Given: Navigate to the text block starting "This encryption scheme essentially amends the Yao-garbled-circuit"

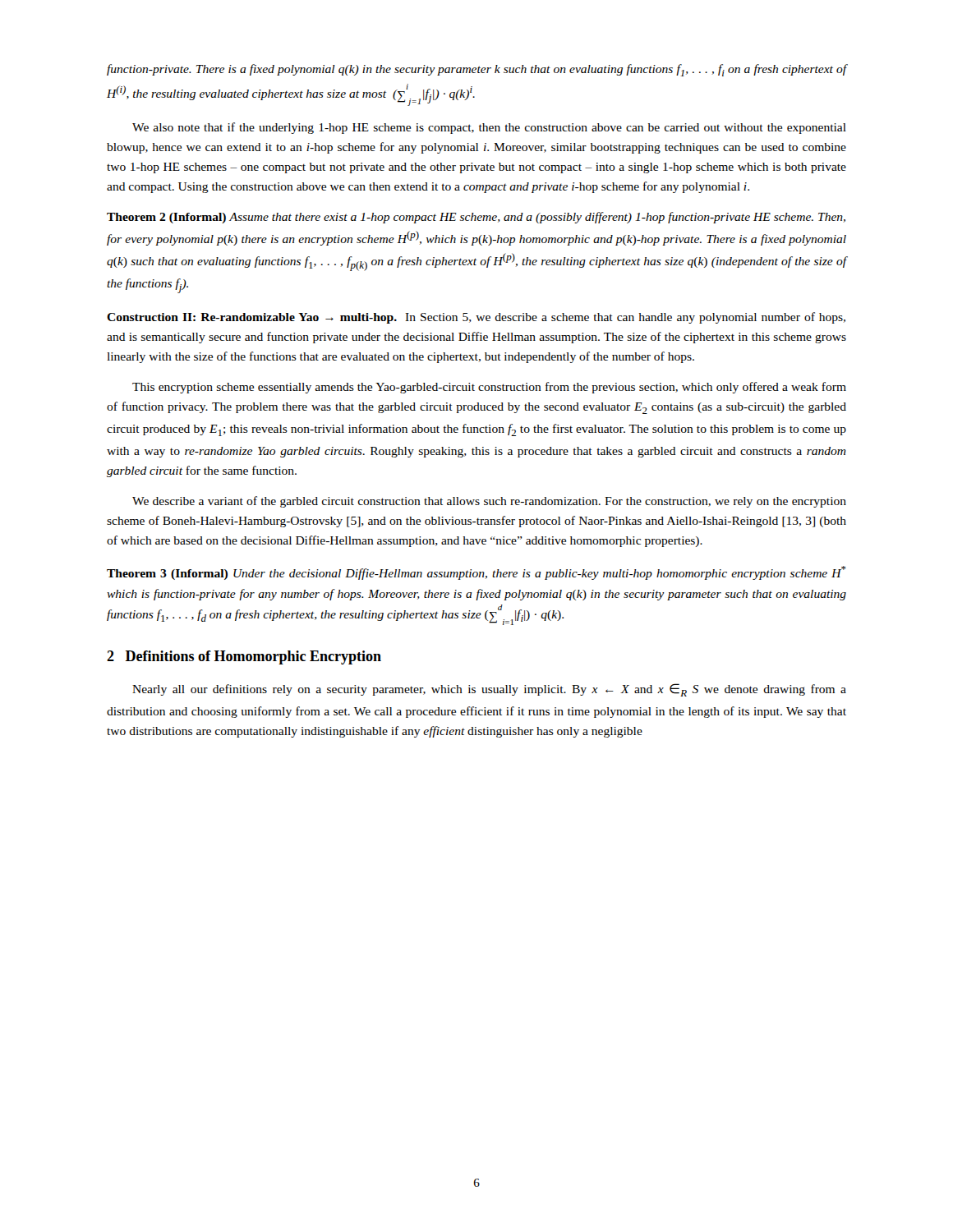Looking at the screenshot, I should pos(476,428).
